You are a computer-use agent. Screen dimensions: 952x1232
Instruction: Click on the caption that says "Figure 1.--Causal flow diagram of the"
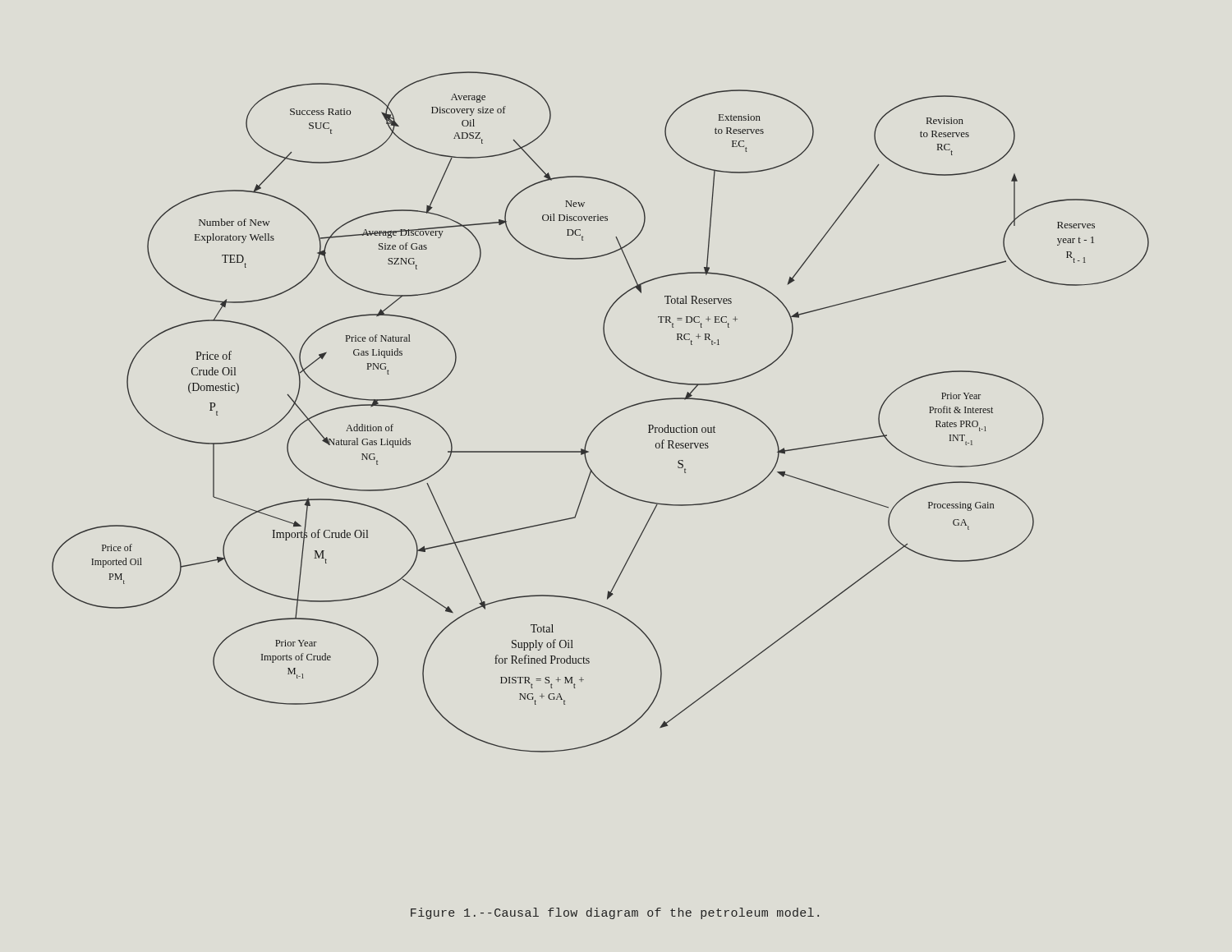(616, 914)
